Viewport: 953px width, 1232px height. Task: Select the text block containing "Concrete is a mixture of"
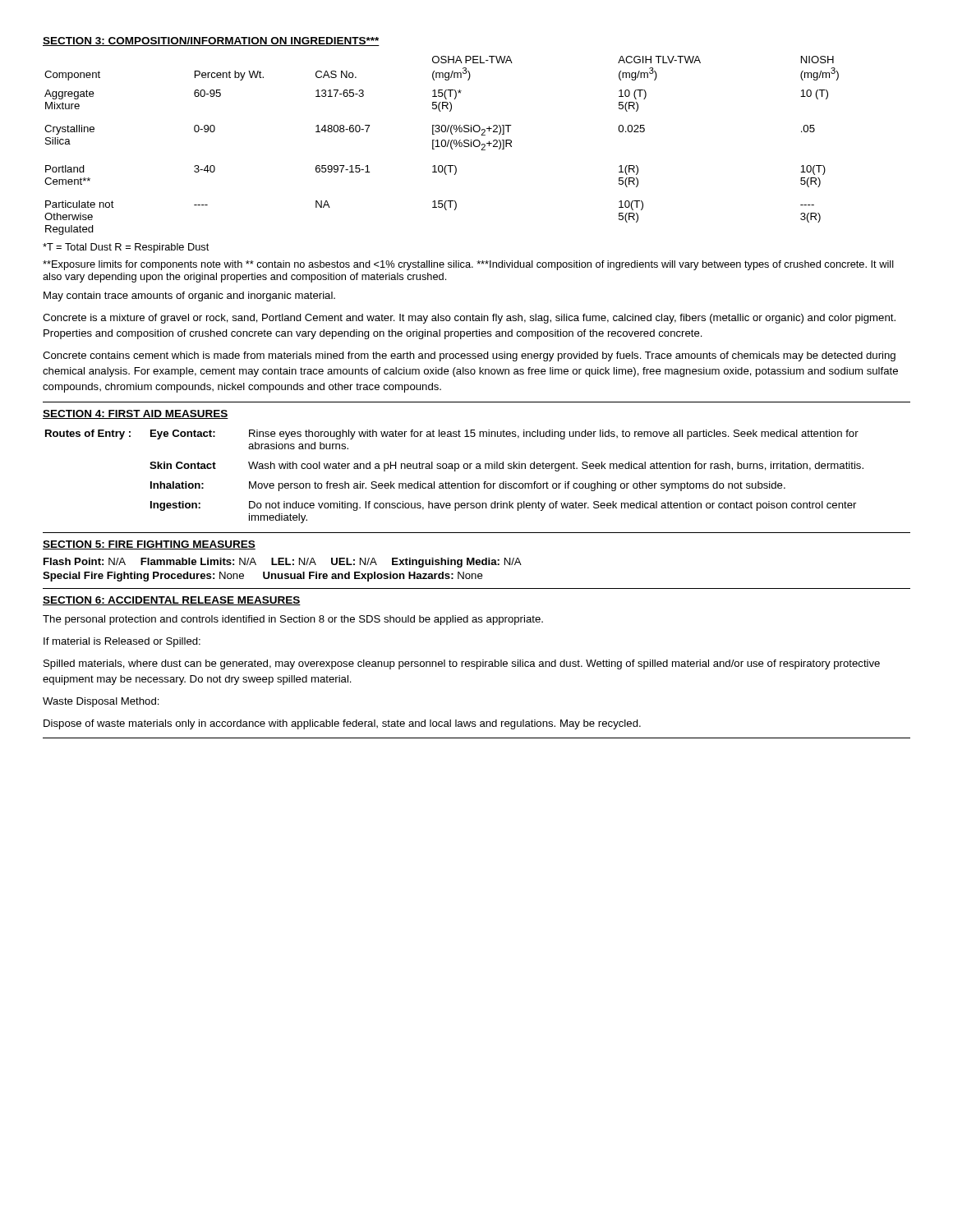470,325
